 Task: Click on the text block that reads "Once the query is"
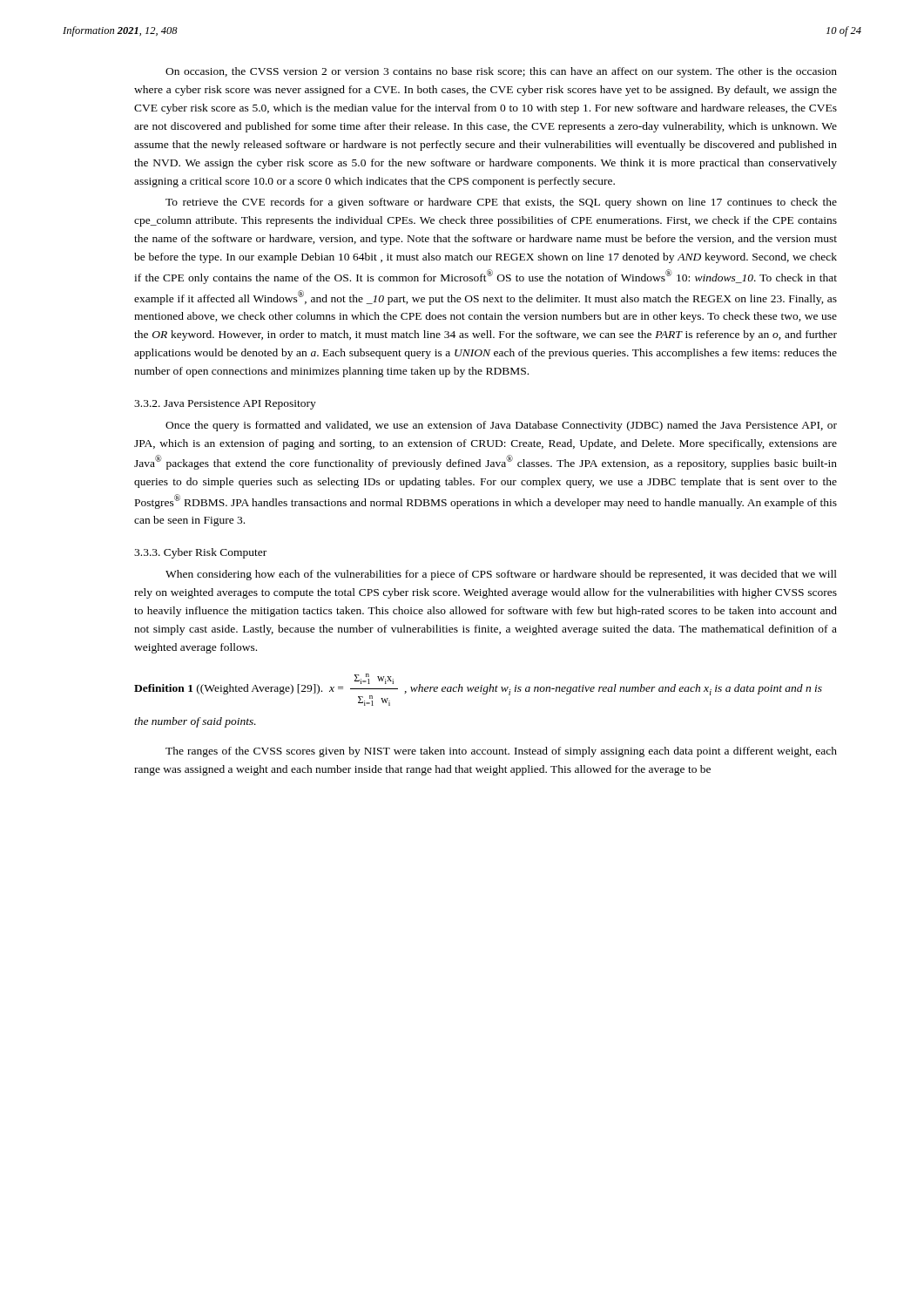click(x=485, y=473)
